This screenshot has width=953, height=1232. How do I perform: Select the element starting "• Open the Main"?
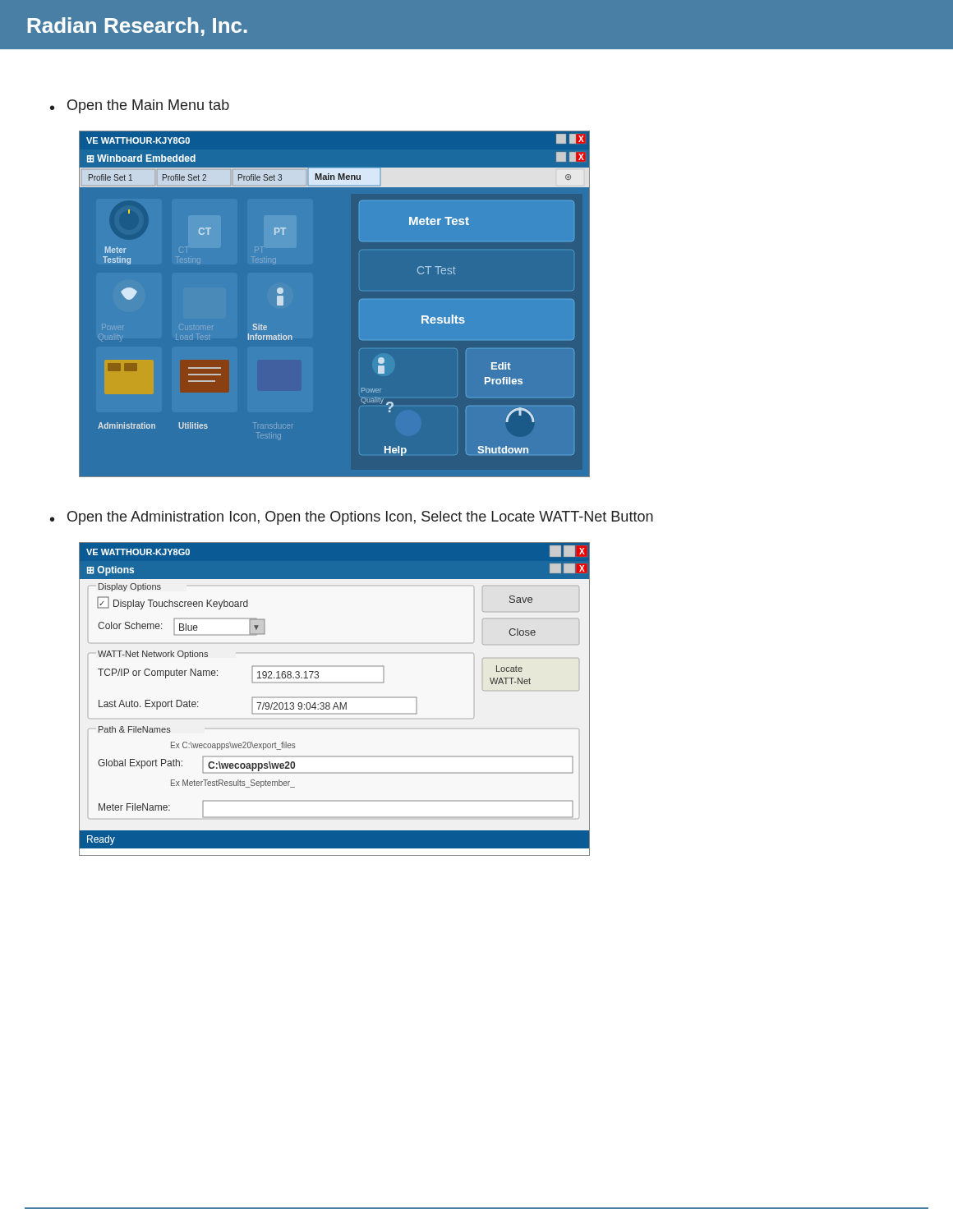click(139, 107)
